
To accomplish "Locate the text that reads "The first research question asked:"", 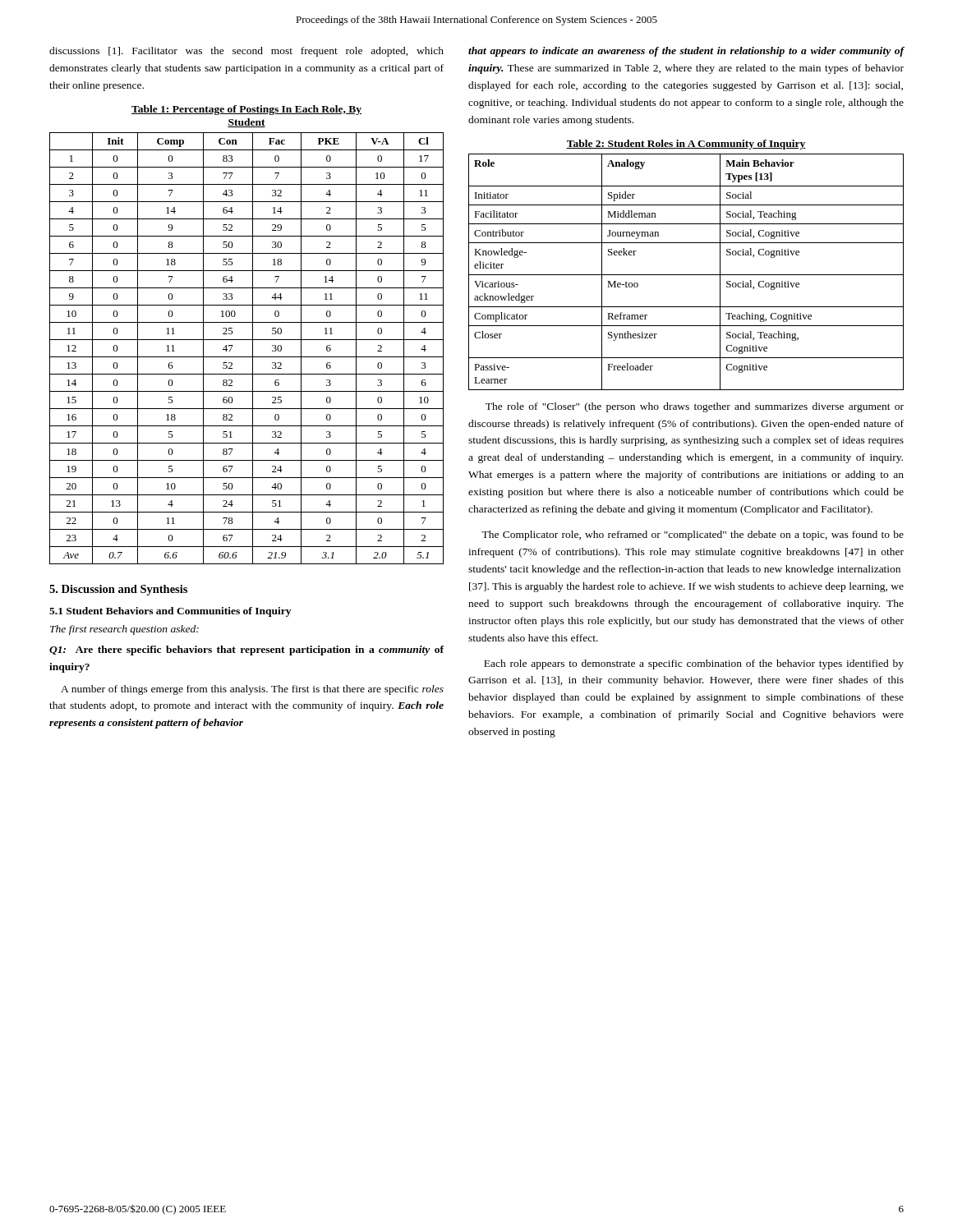I will click(124, 629).
